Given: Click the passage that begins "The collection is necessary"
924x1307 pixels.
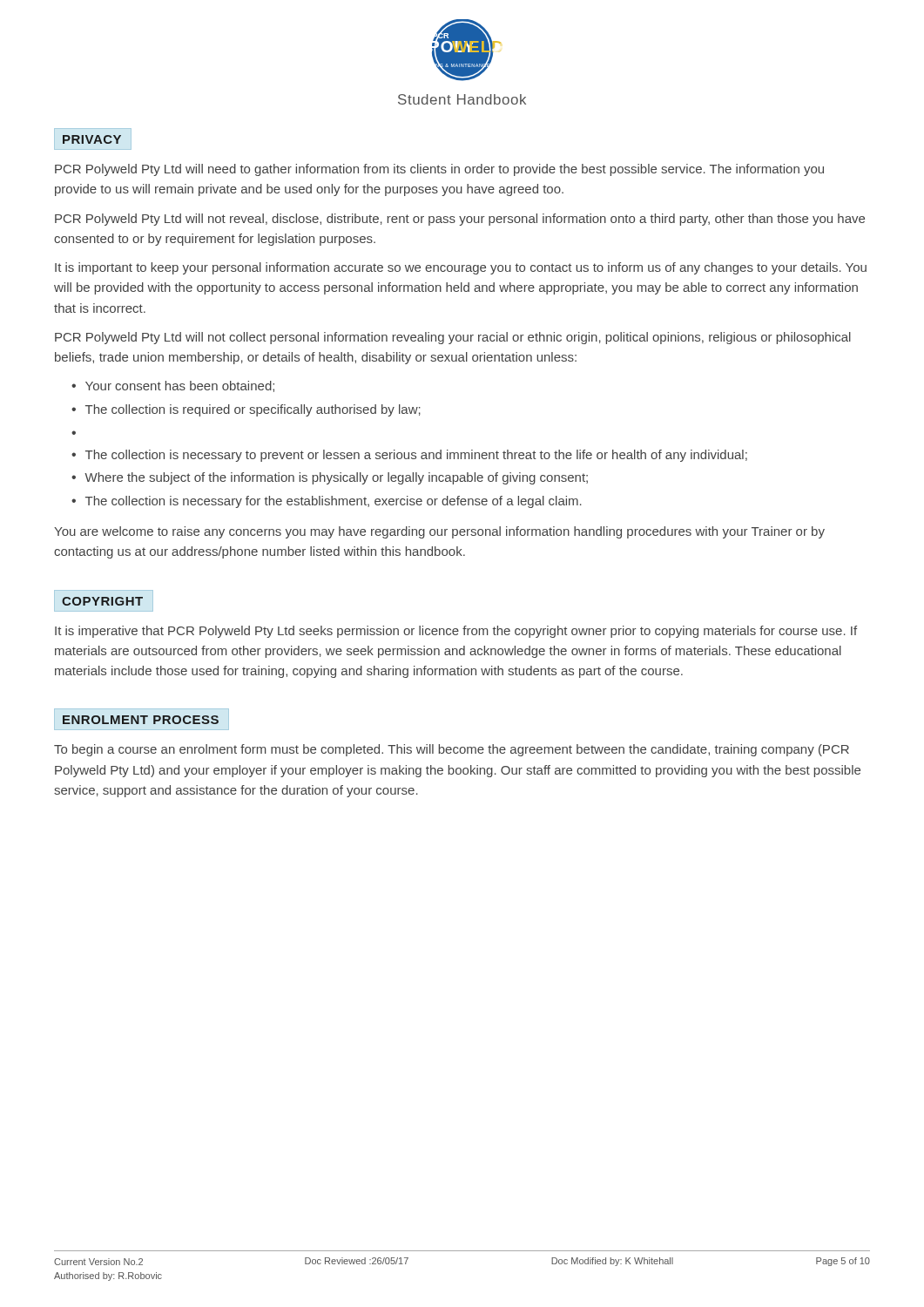Looking at the screenshot, I should tap(334, 501).
